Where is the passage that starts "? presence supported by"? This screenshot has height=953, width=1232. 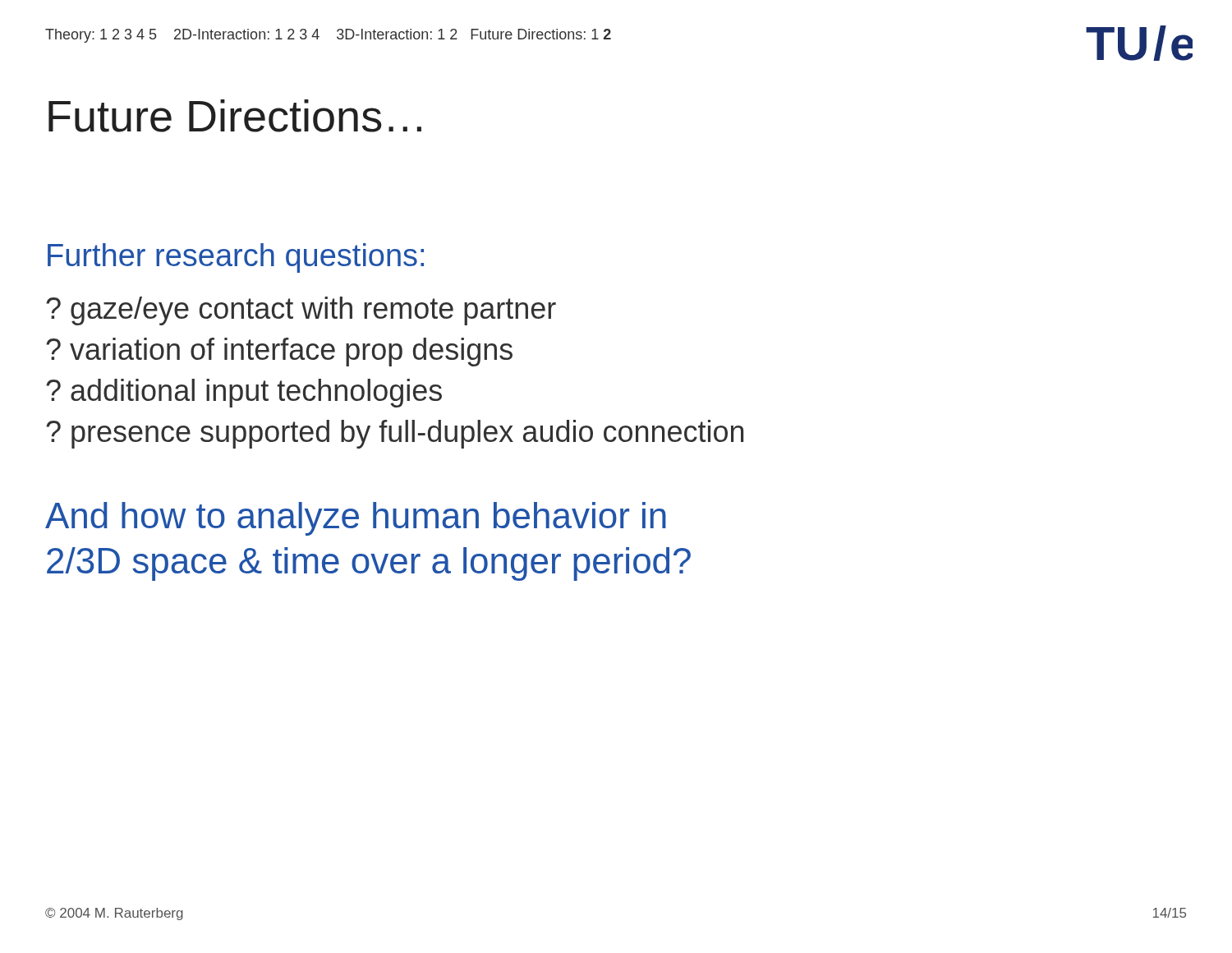395,432
